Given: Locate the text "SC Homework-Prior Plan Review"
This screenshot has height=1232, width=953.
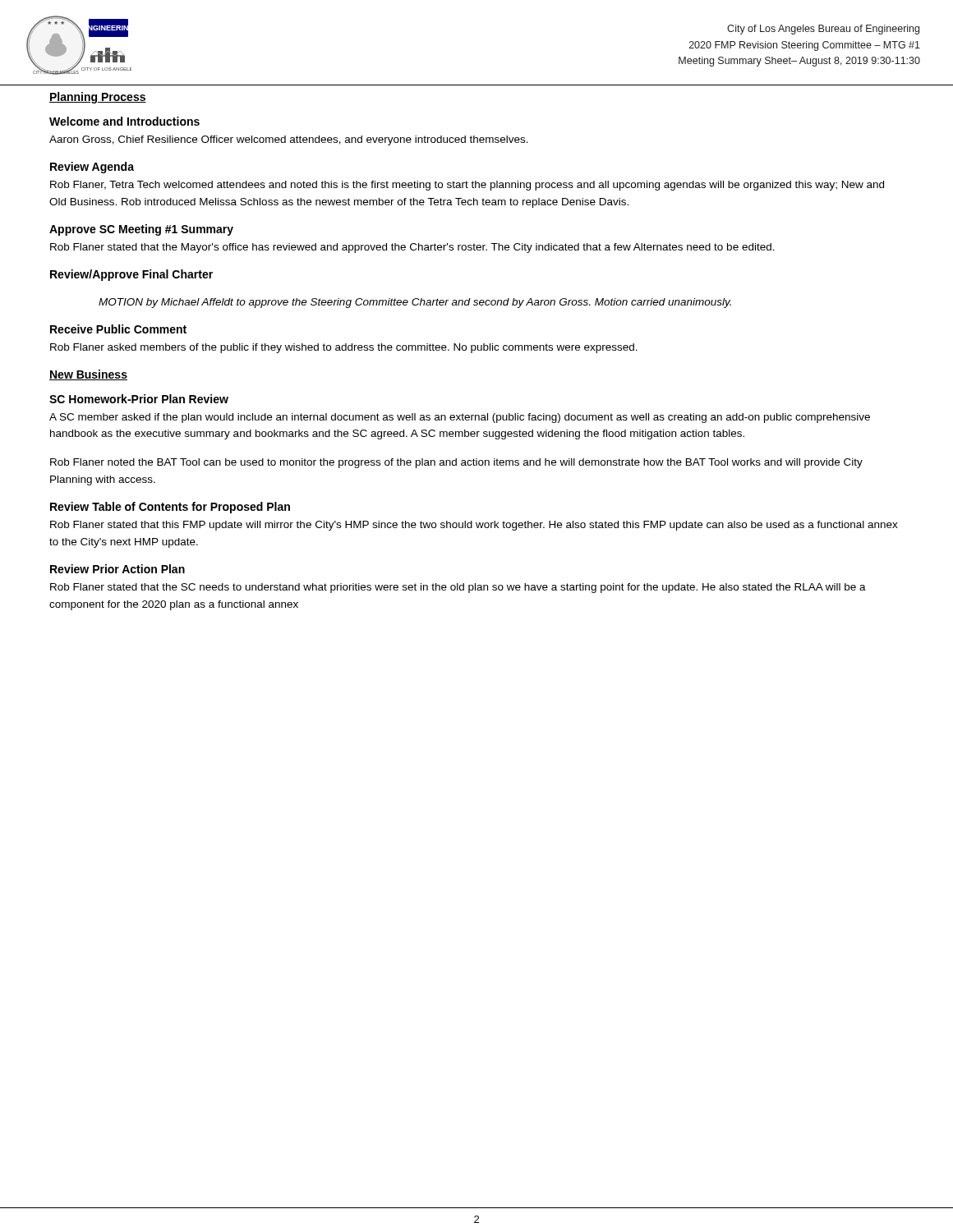Looking at the screenshot, I should [139, 399].
